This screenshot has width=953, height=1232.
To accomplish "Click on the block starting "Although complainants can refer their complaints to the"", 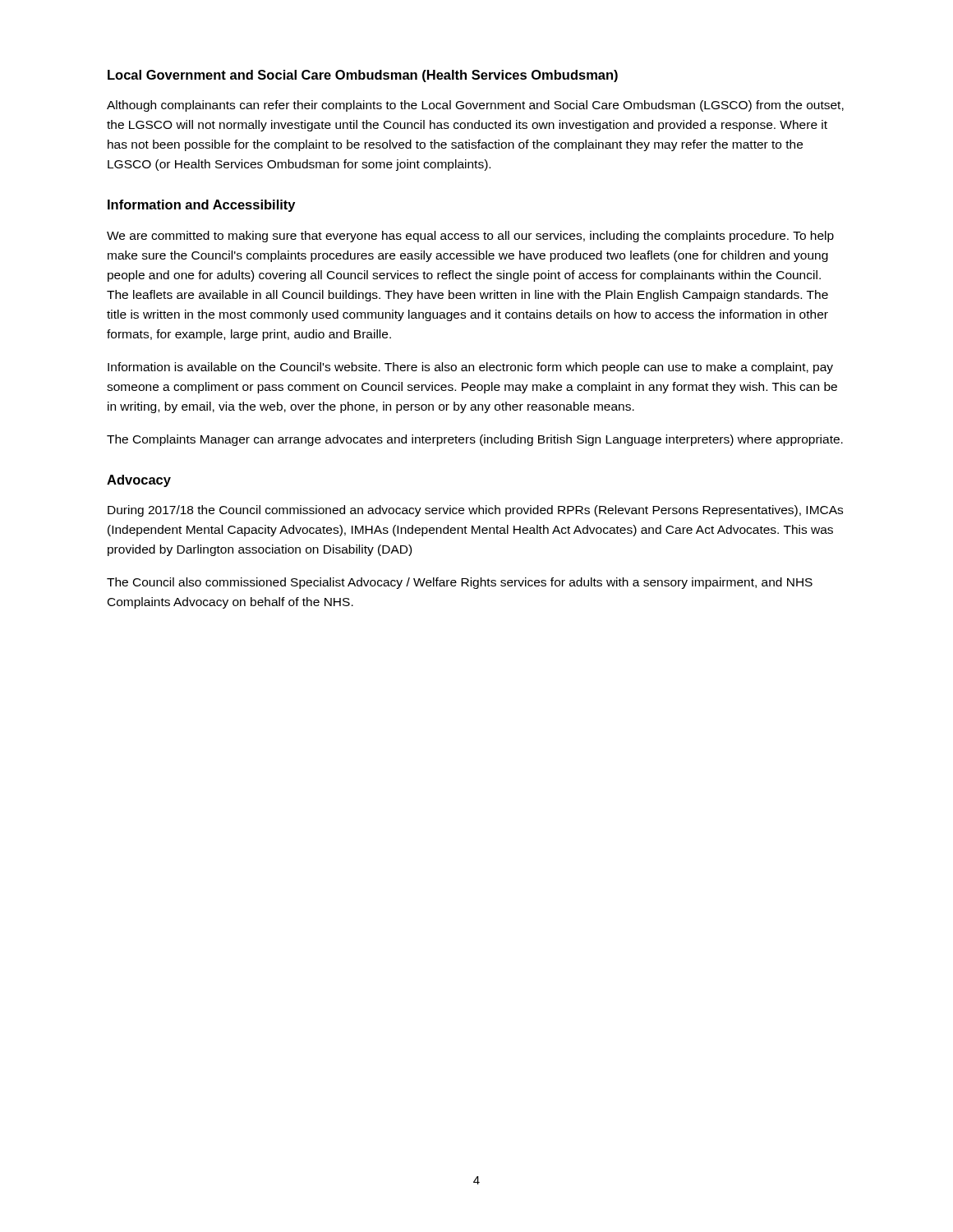I will point(476,135).
